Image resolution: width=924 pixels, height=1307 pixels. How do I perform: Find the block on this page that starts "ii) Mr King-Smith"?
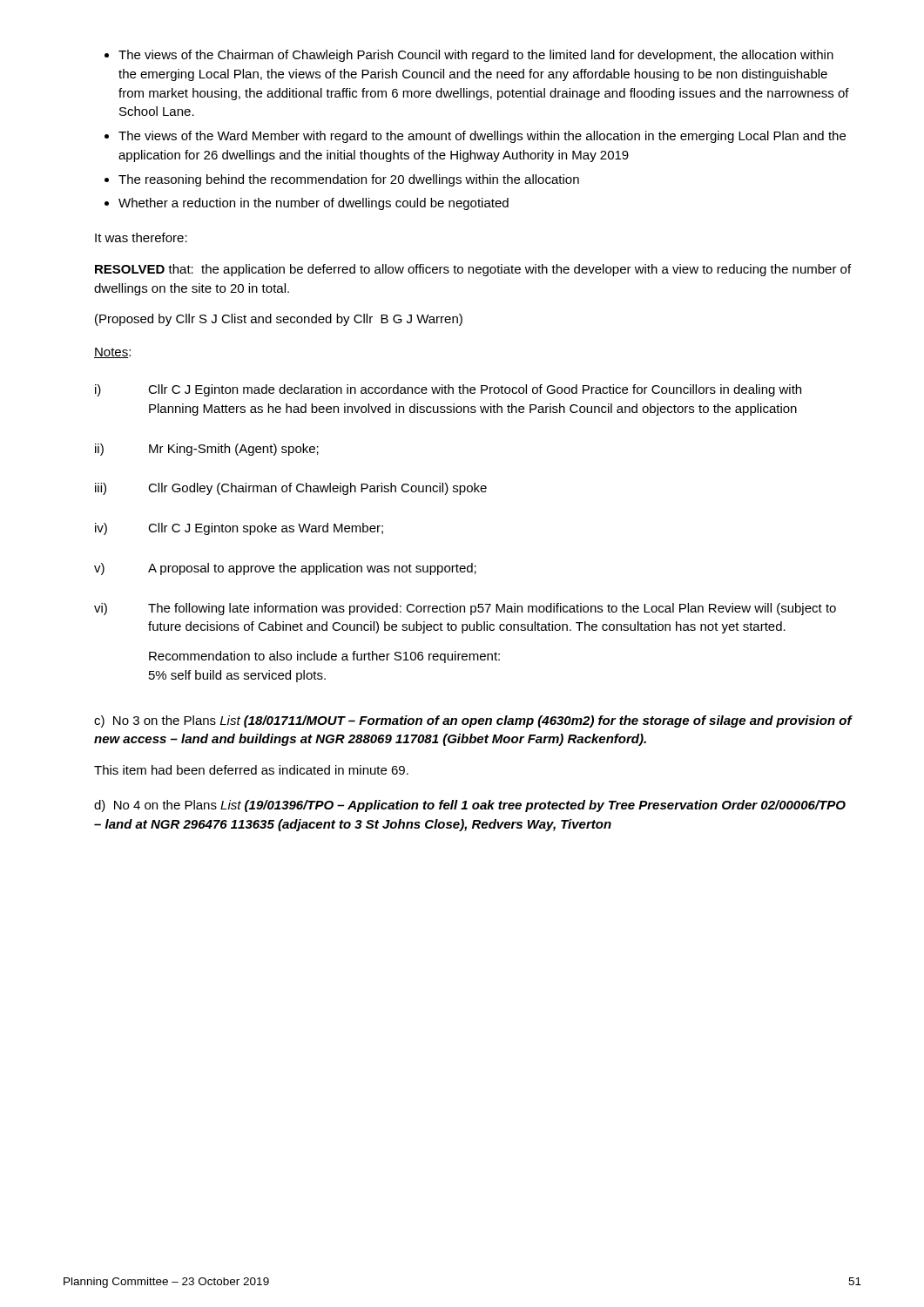(207, 450)
